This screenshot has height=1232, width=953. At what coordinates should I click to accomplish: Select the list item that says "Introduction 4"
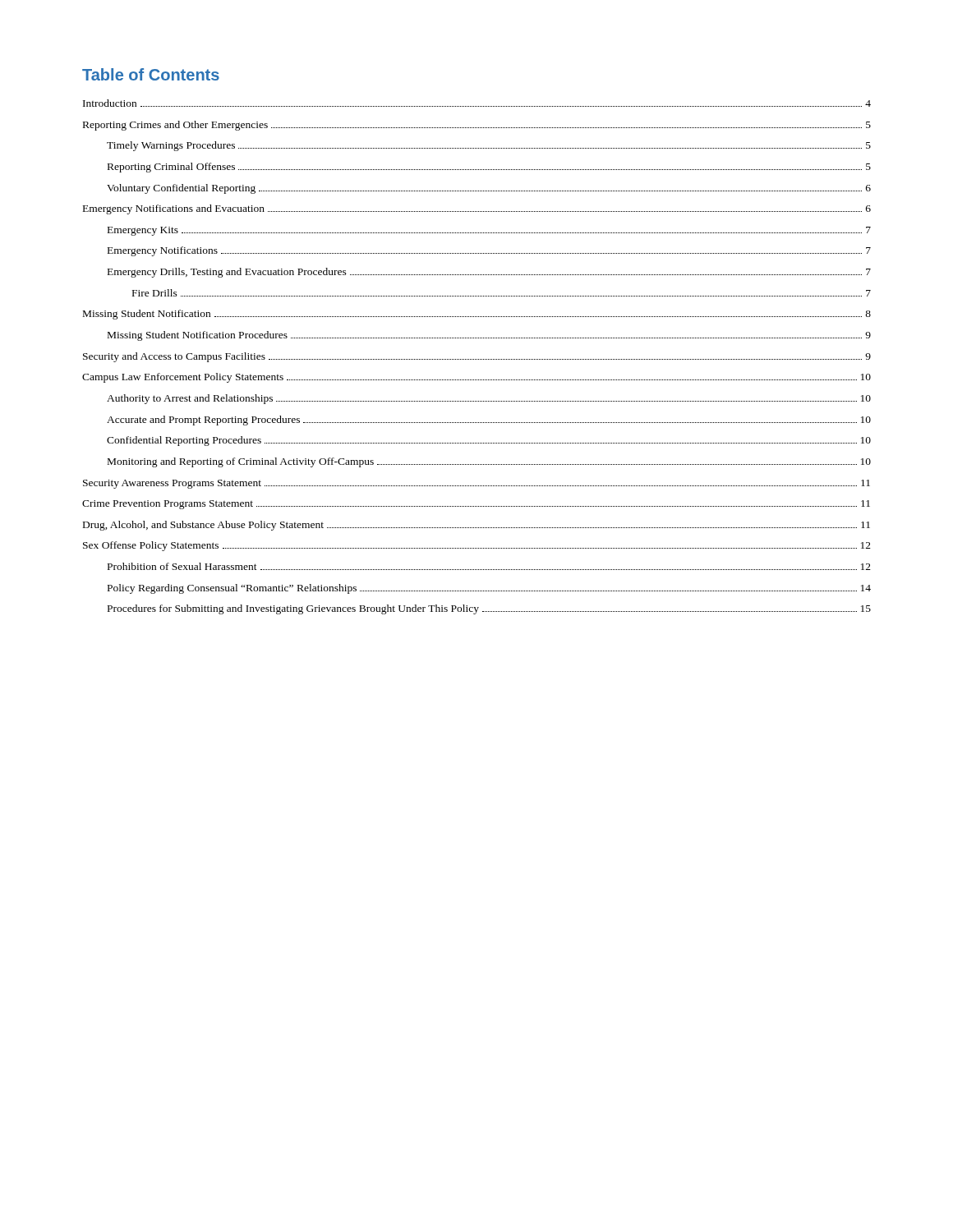[x=476, y=103]
